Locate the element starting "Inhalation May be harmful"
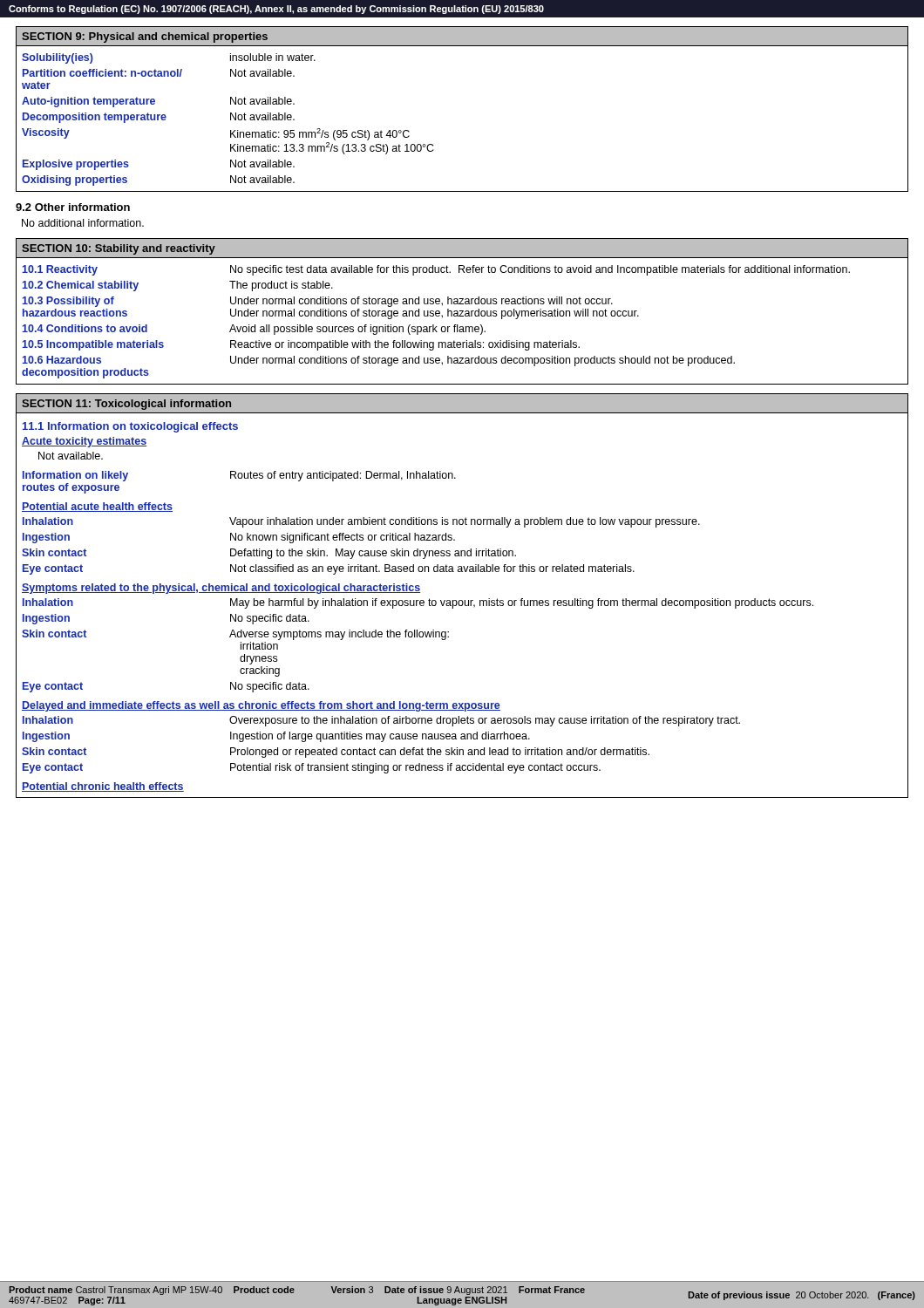 click(x=462, y=603)
